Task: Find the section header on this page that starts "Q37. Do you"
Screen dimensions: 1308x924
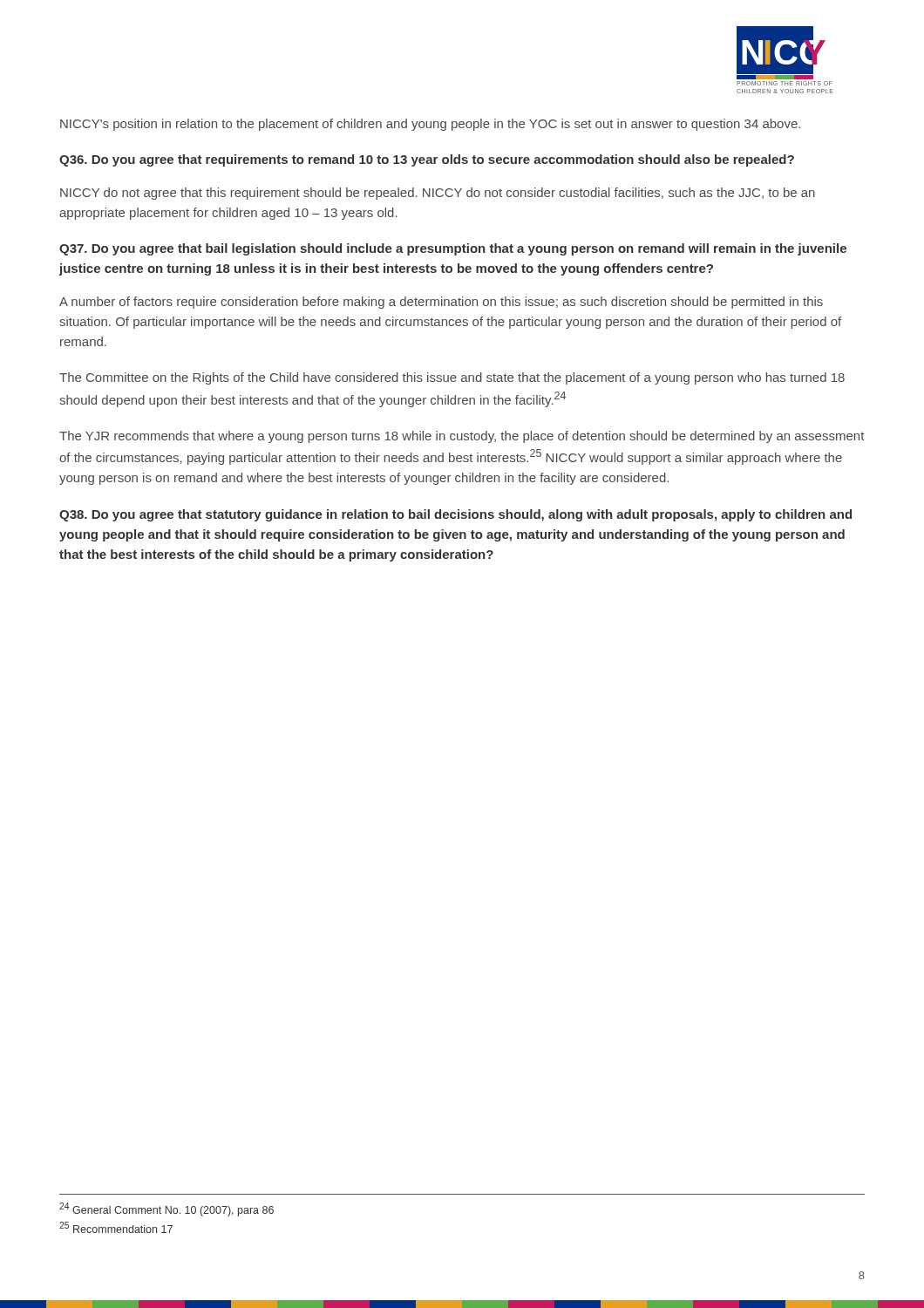Action: click(453, 258)
